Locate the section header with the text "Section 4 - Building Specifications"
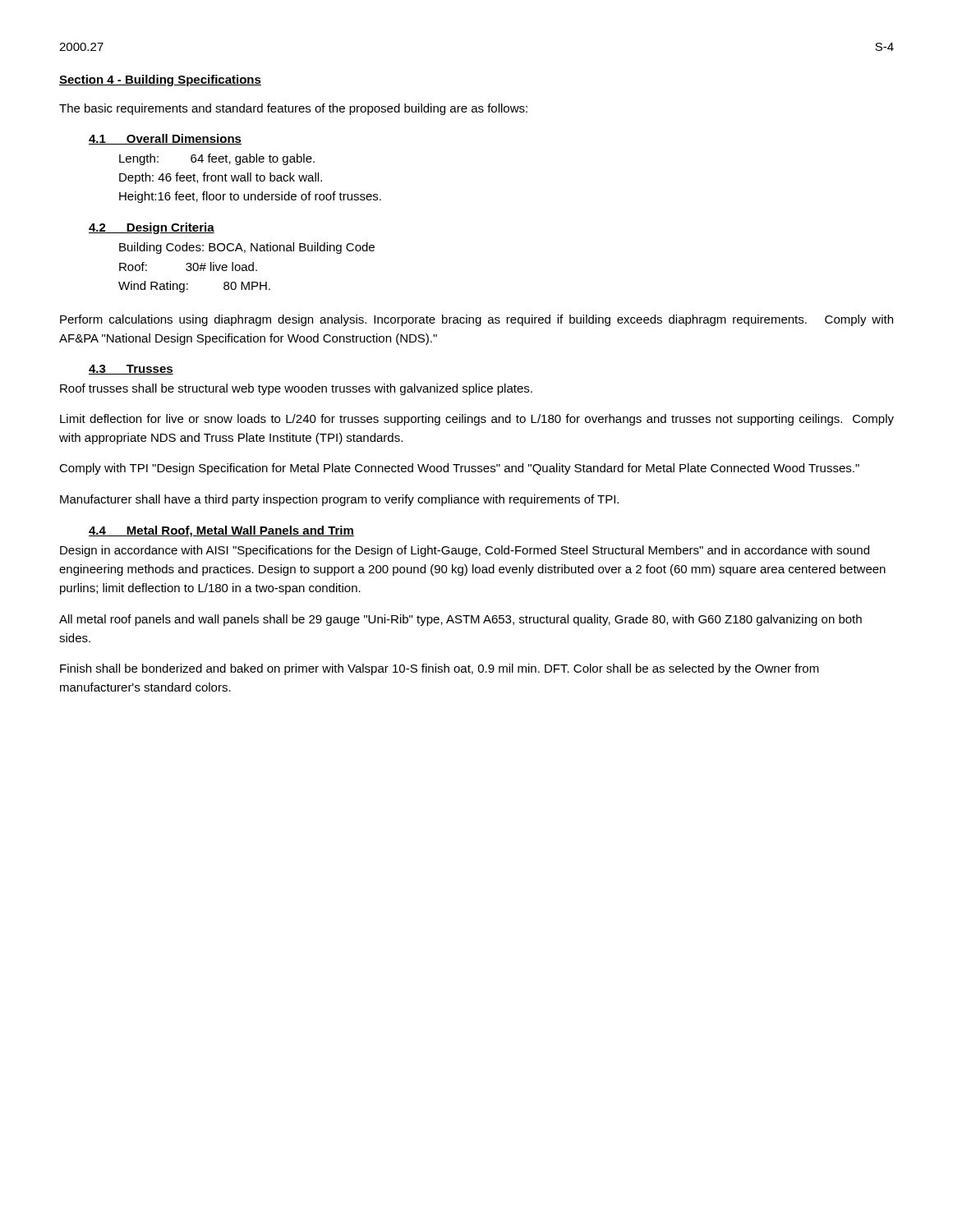The height and width of the screenshot is (1232, 953). click(160, 79)
